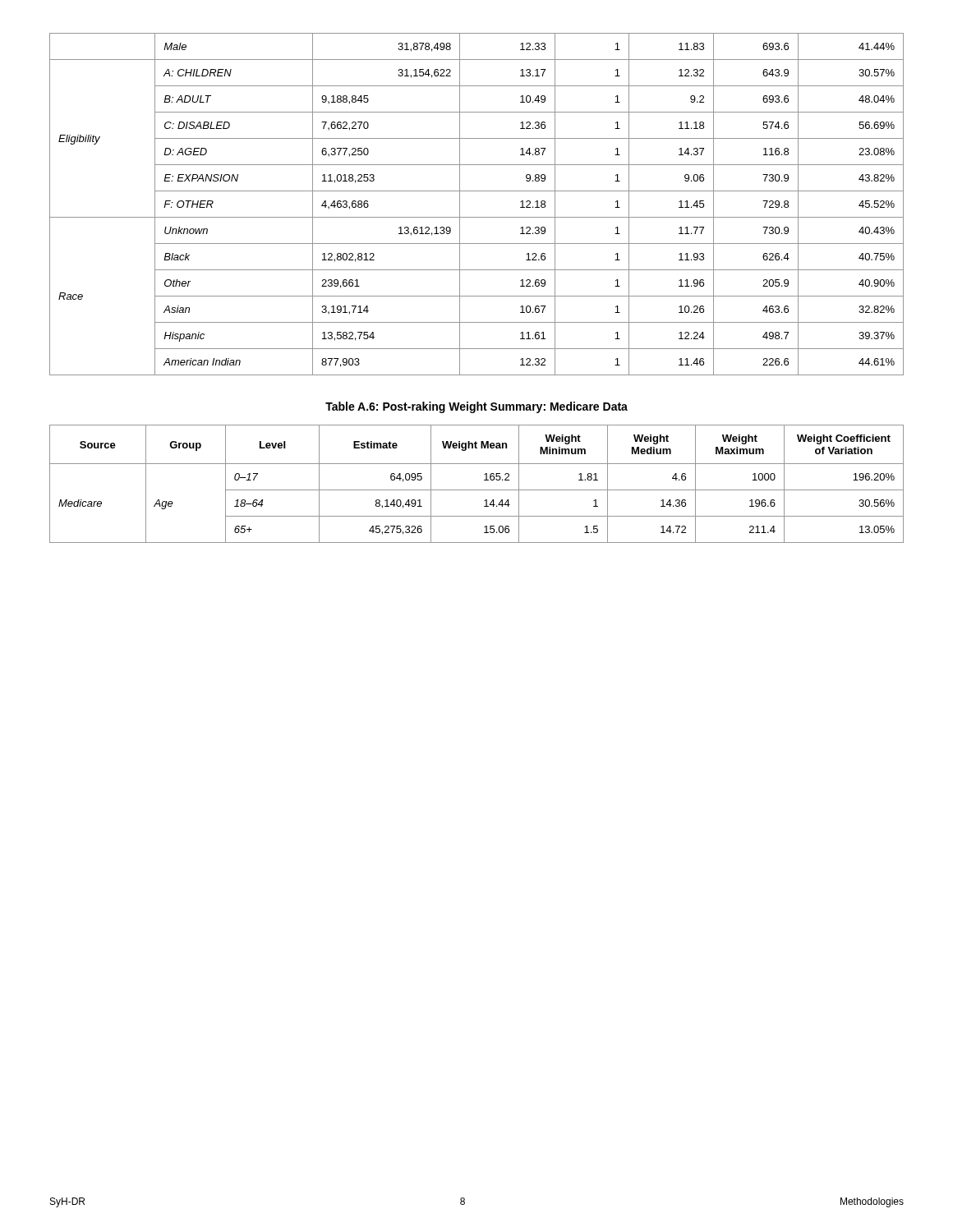Locate the table with the text "A: CHILDREN"
The width and height of the screenshot is (953, 1232).
[x=476, y=204]
